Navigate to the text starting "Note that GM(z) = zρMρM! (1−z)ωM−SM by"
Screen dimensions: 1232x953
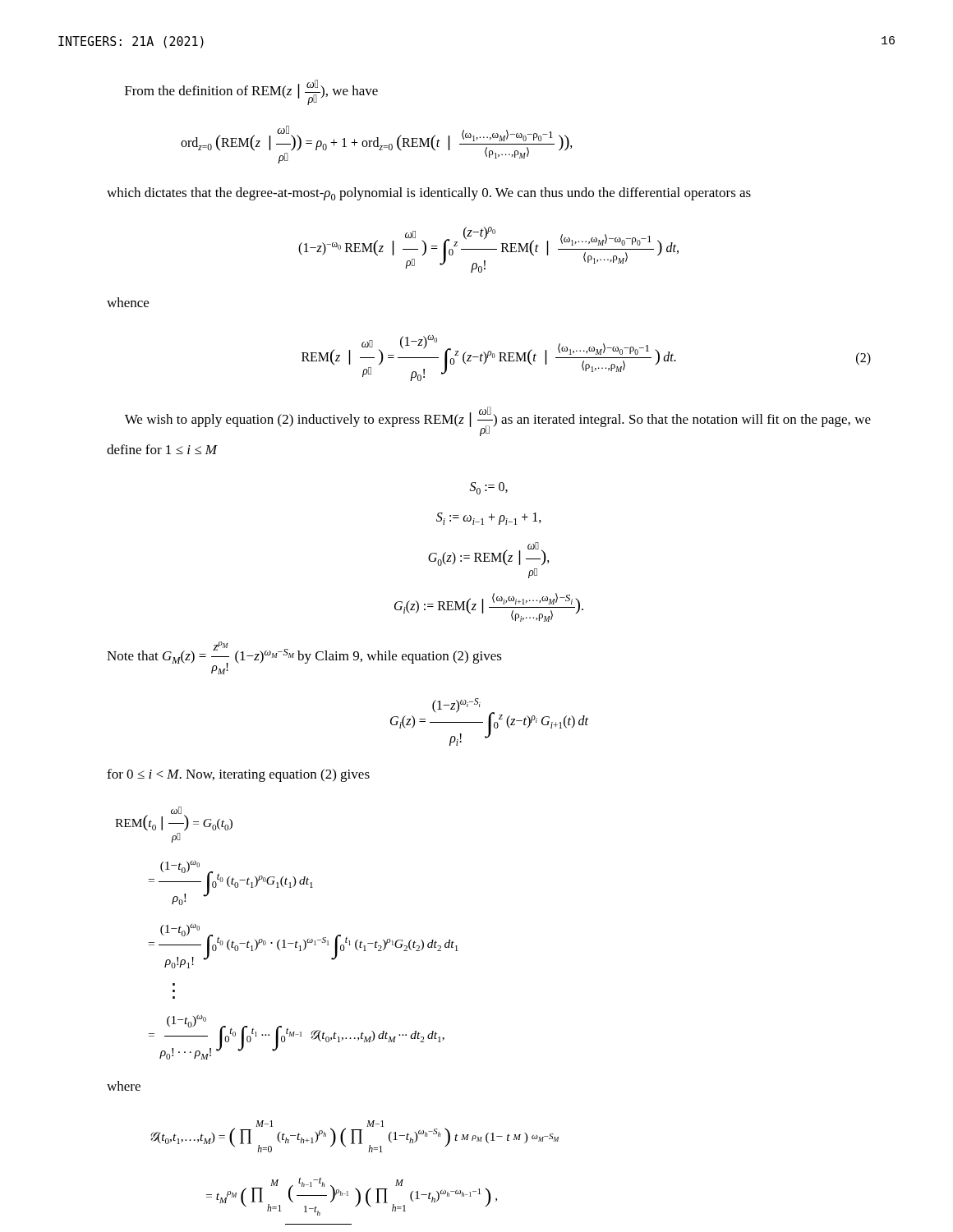point(304,657)
